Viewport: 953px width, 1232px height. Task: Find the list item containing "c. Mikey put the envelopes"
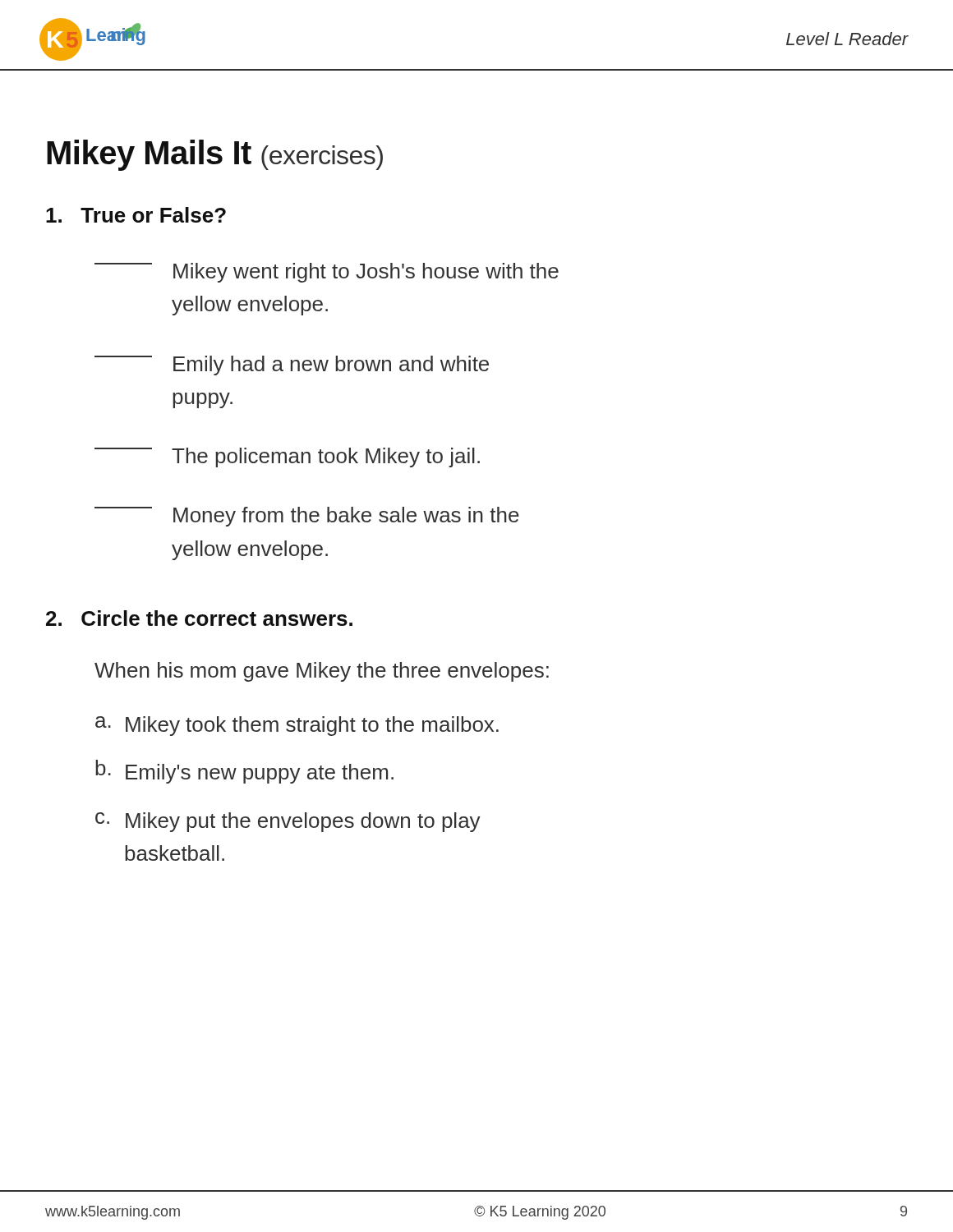click(287, 837)
